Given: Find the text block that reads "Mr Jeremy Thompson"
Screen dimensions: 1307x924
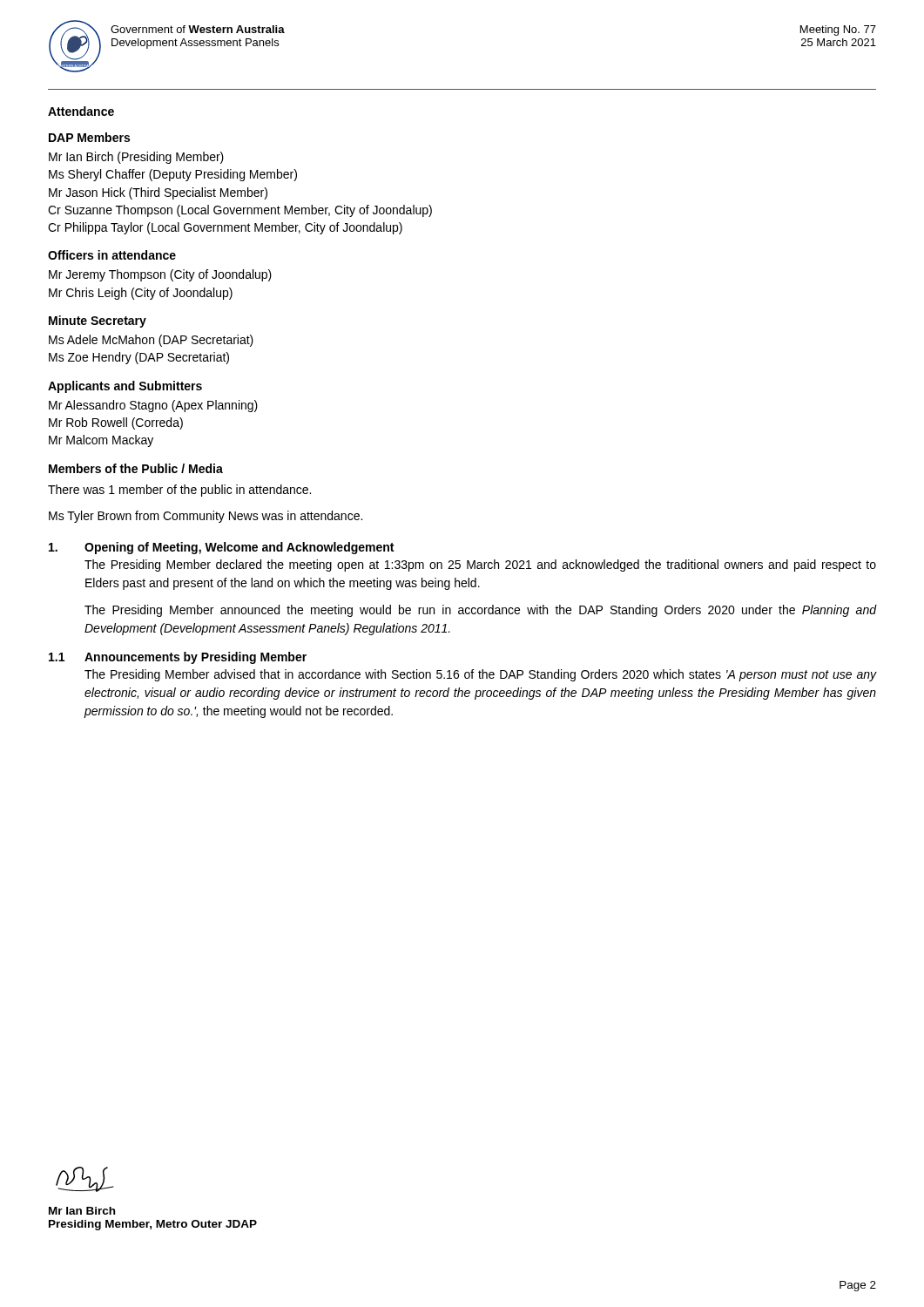Looking at the screenshot, I should click(160, 284).
